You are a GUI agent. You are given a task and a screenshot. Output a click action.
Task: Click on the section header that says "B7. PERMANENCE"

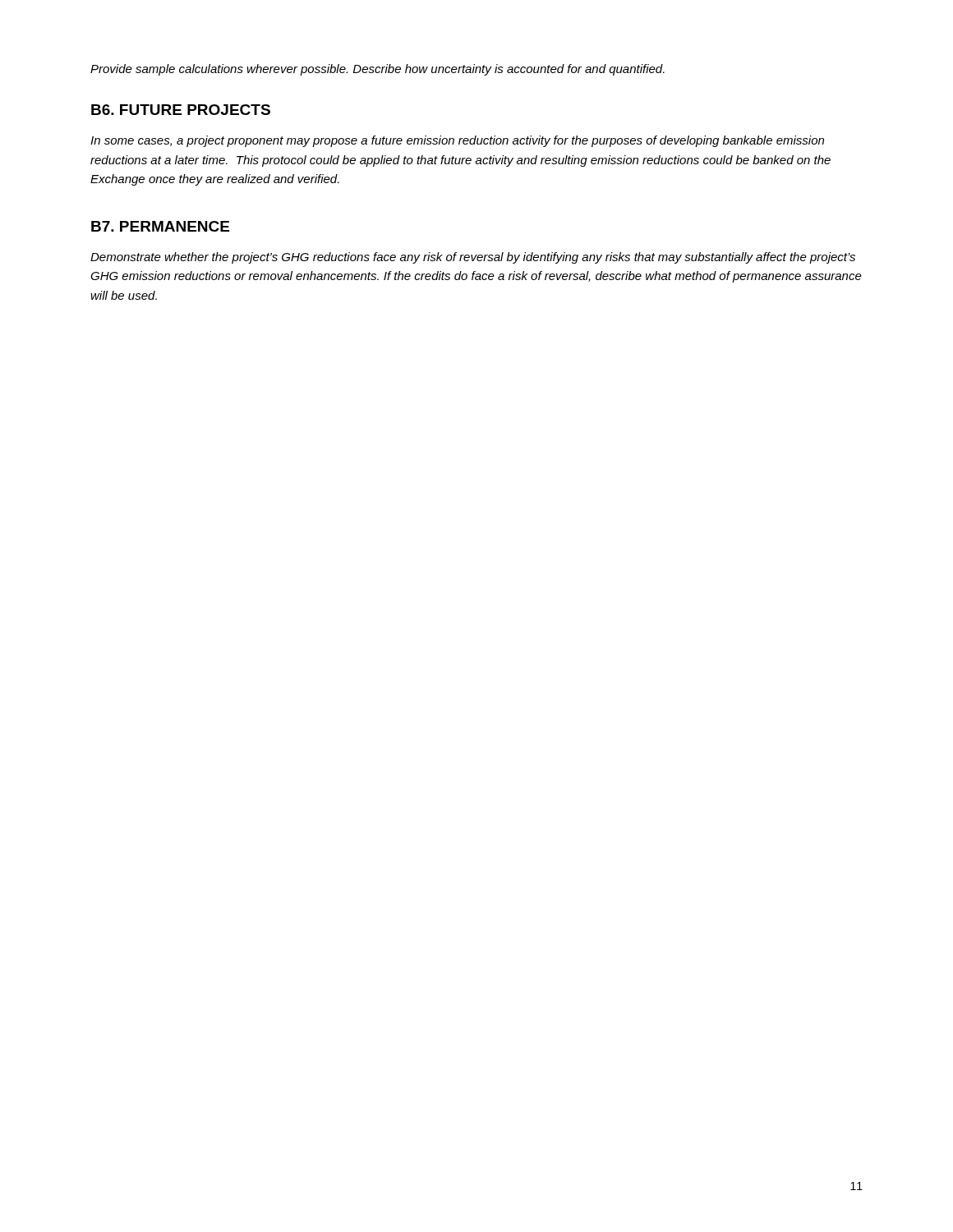[x=160, y=226]
